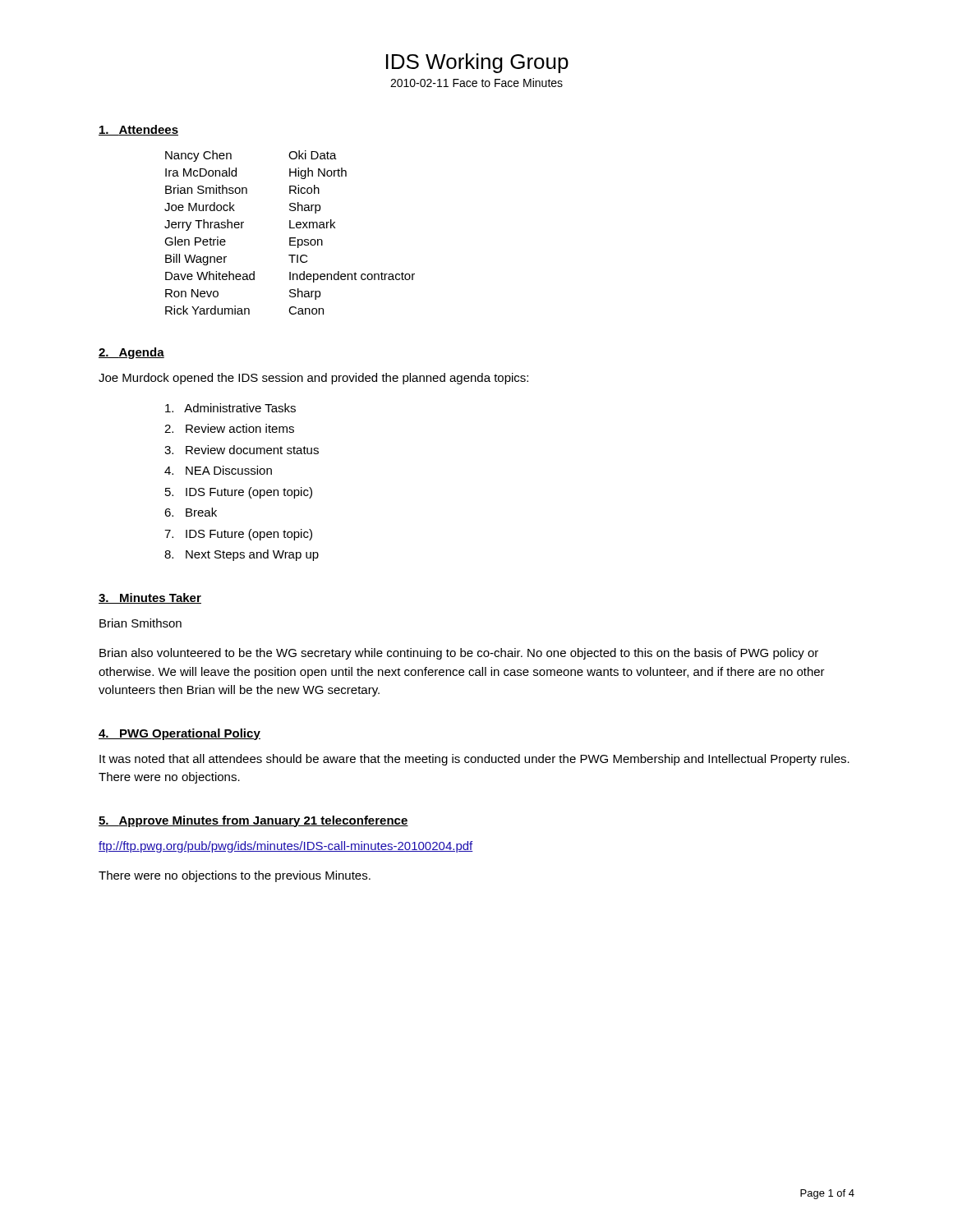Click on the text block that reads "Joe Murdock opened the IDS session"

click(314, 377)
